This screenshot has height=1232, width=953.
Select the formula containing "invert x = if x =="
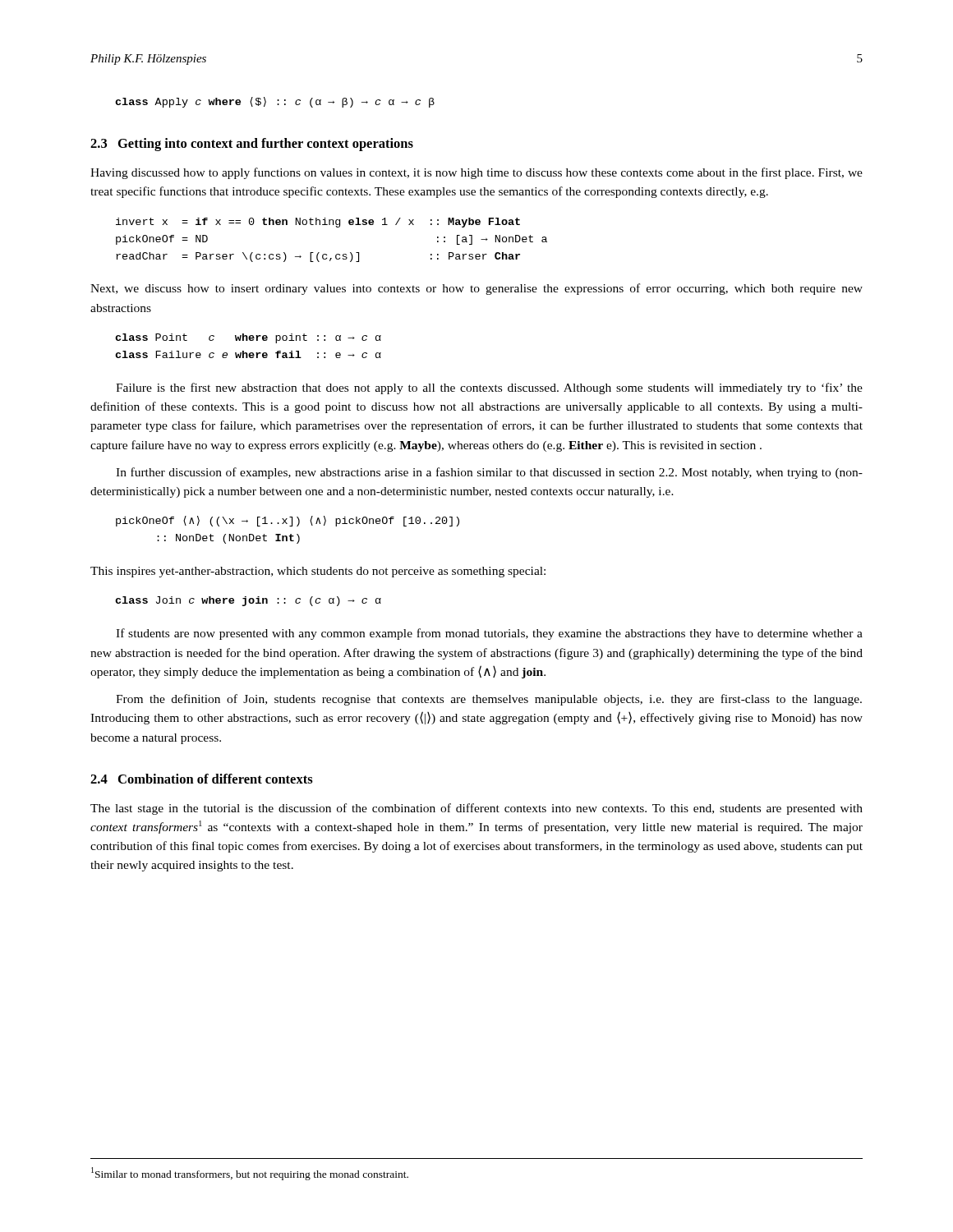[489, 240]
